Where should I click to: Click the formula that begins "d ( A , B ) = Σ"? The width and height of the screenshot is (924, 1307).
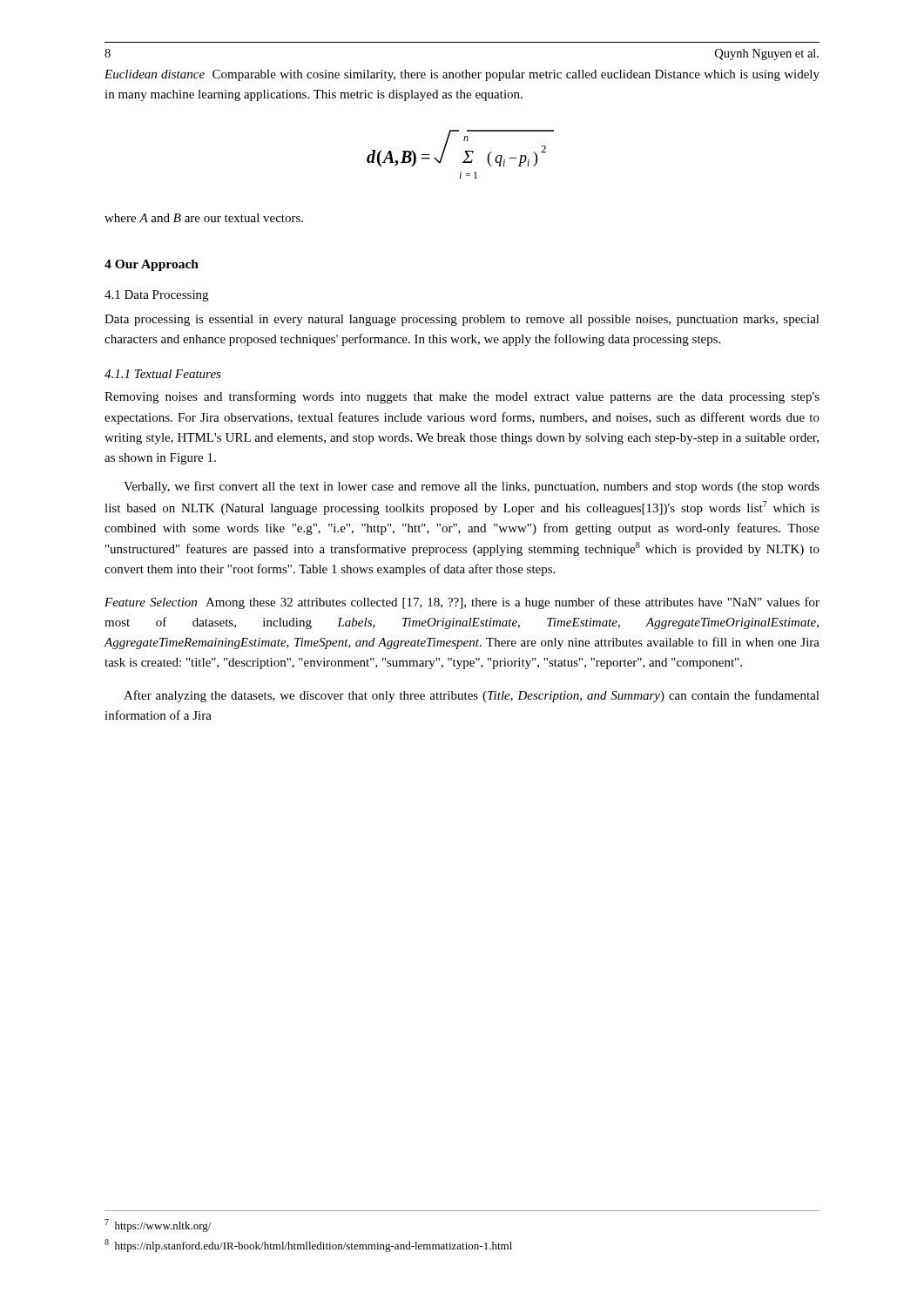point(462,156)
